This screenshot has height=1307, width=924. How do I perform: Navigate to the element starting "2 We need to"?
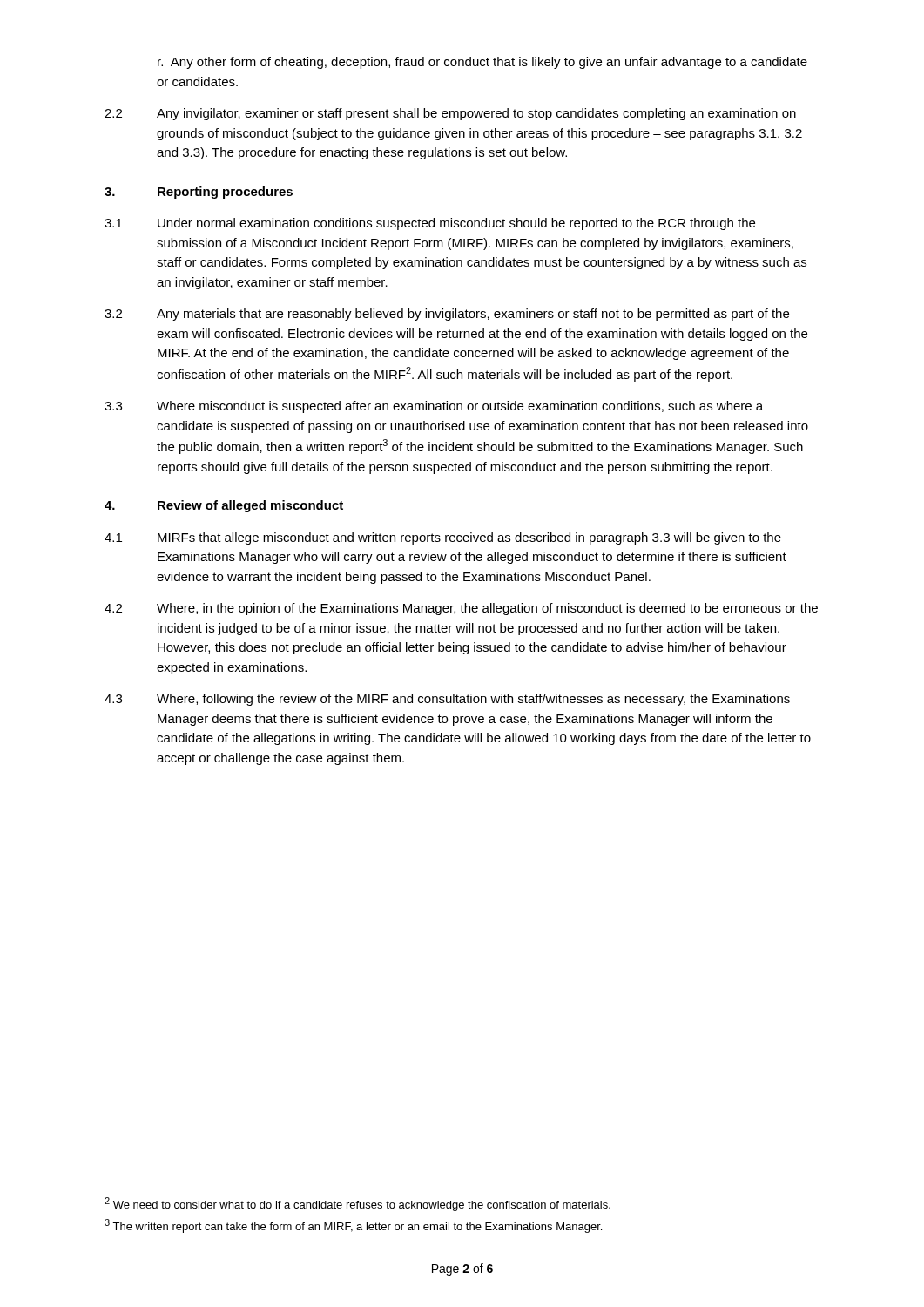tap(462, 1215)
